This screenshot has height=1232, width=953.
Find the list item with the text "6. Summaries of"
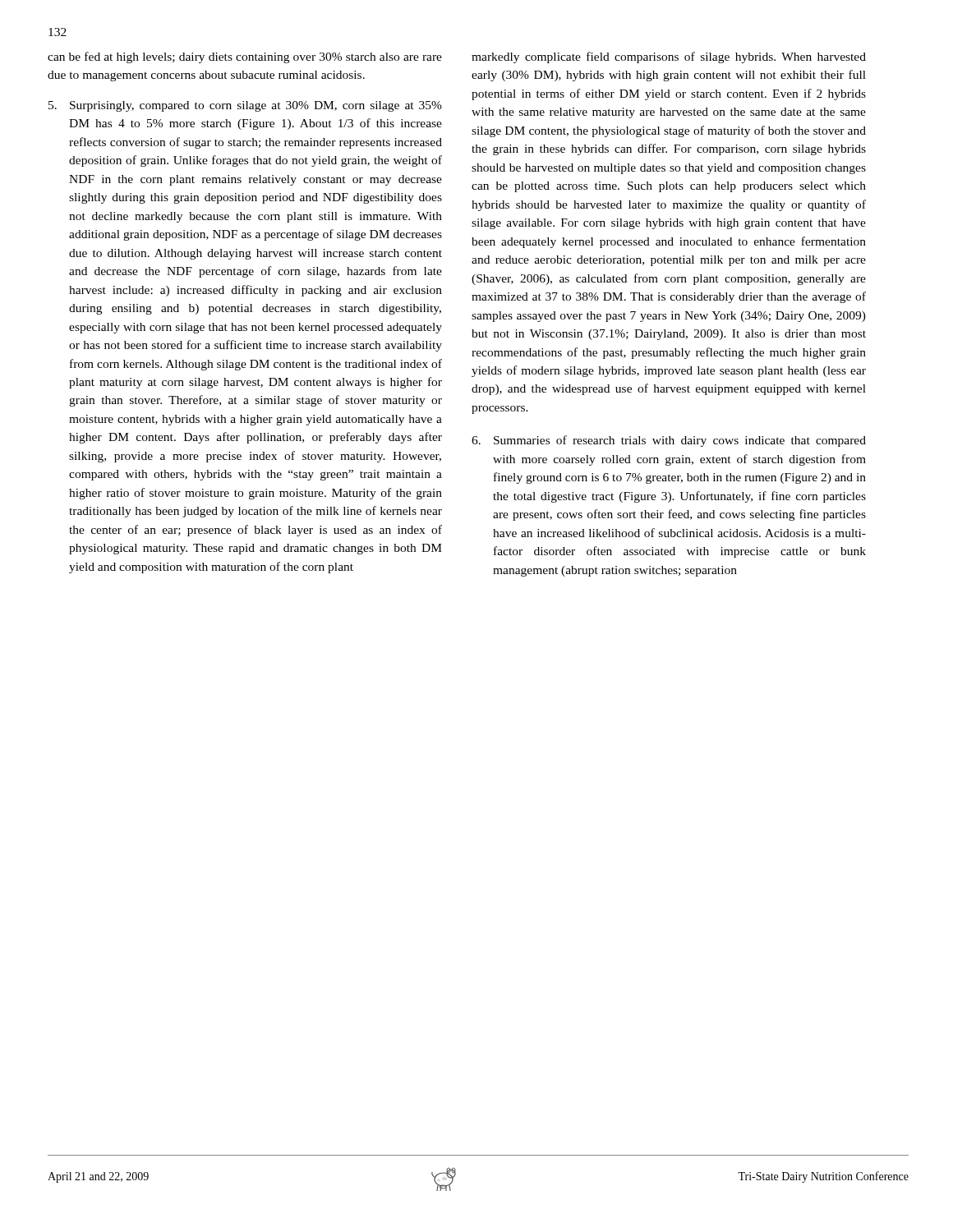669,505
